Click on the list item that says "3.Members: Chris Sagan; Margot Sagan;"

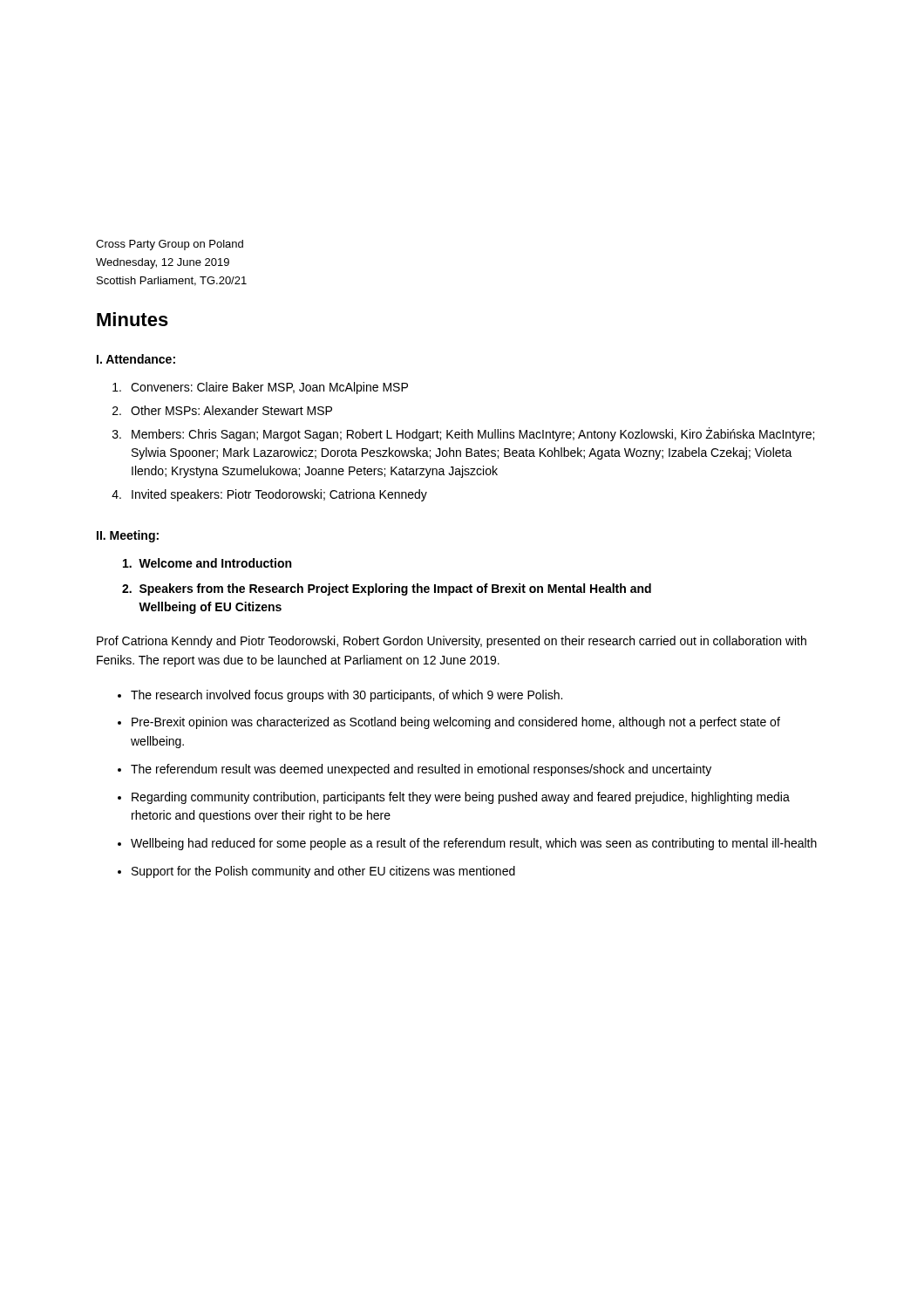coord(462,453)
